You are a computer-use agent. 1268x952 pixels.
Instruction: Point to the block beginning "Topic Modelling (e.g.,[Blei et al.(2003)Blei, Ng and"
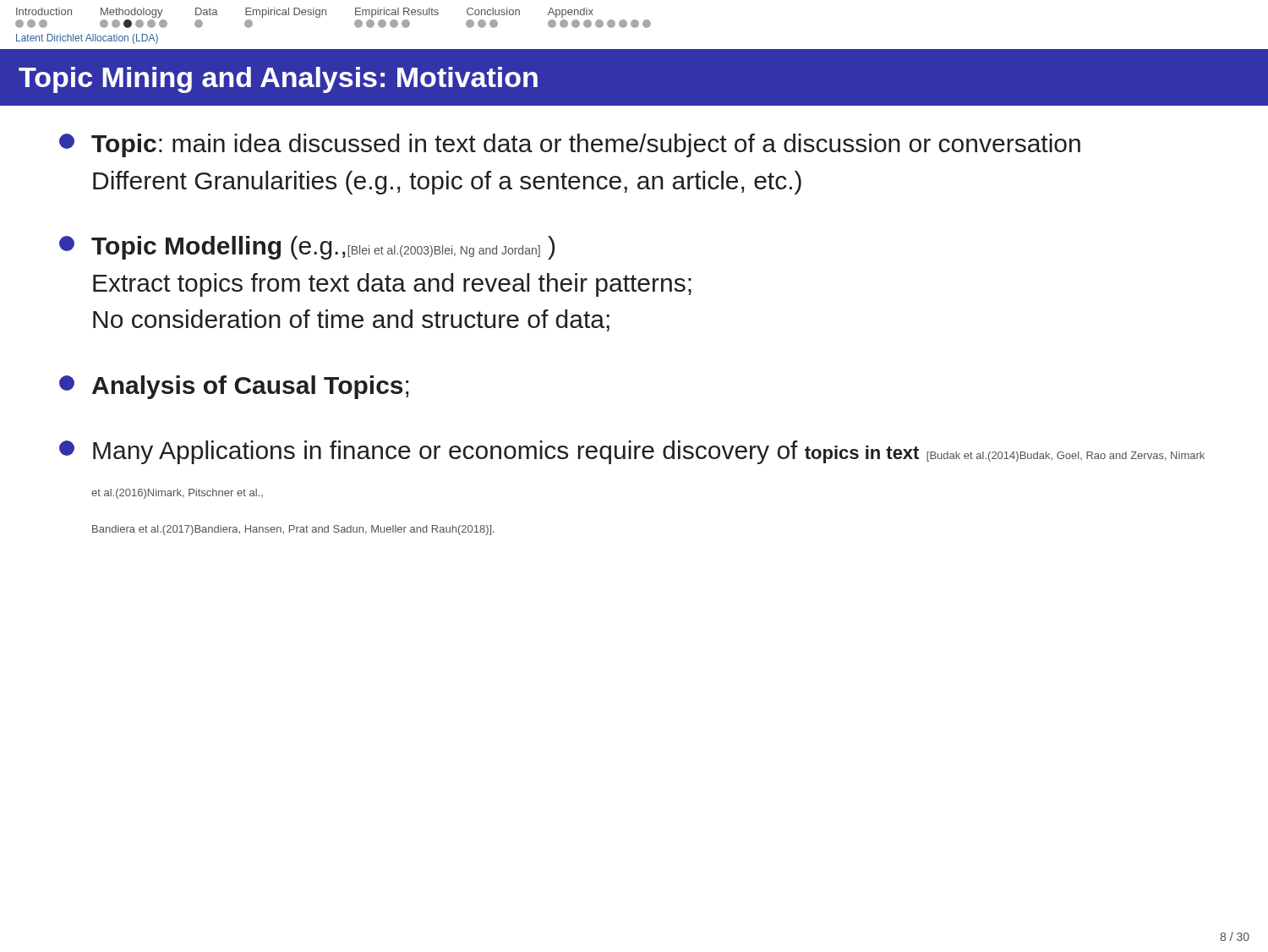376,283
